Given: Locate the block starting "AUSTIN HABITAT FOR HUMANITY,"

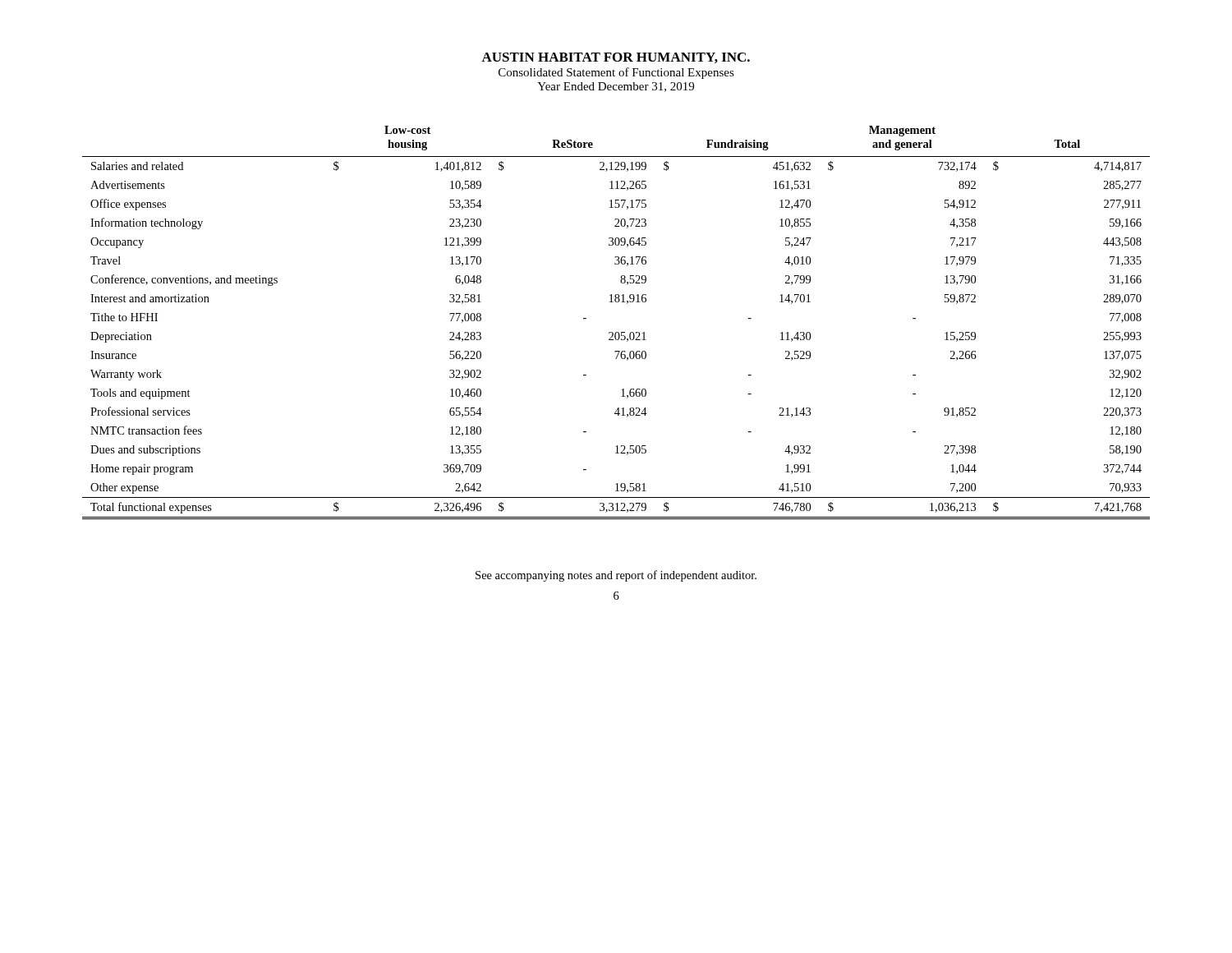Looking at the screenshot, I should pos(616,71).
